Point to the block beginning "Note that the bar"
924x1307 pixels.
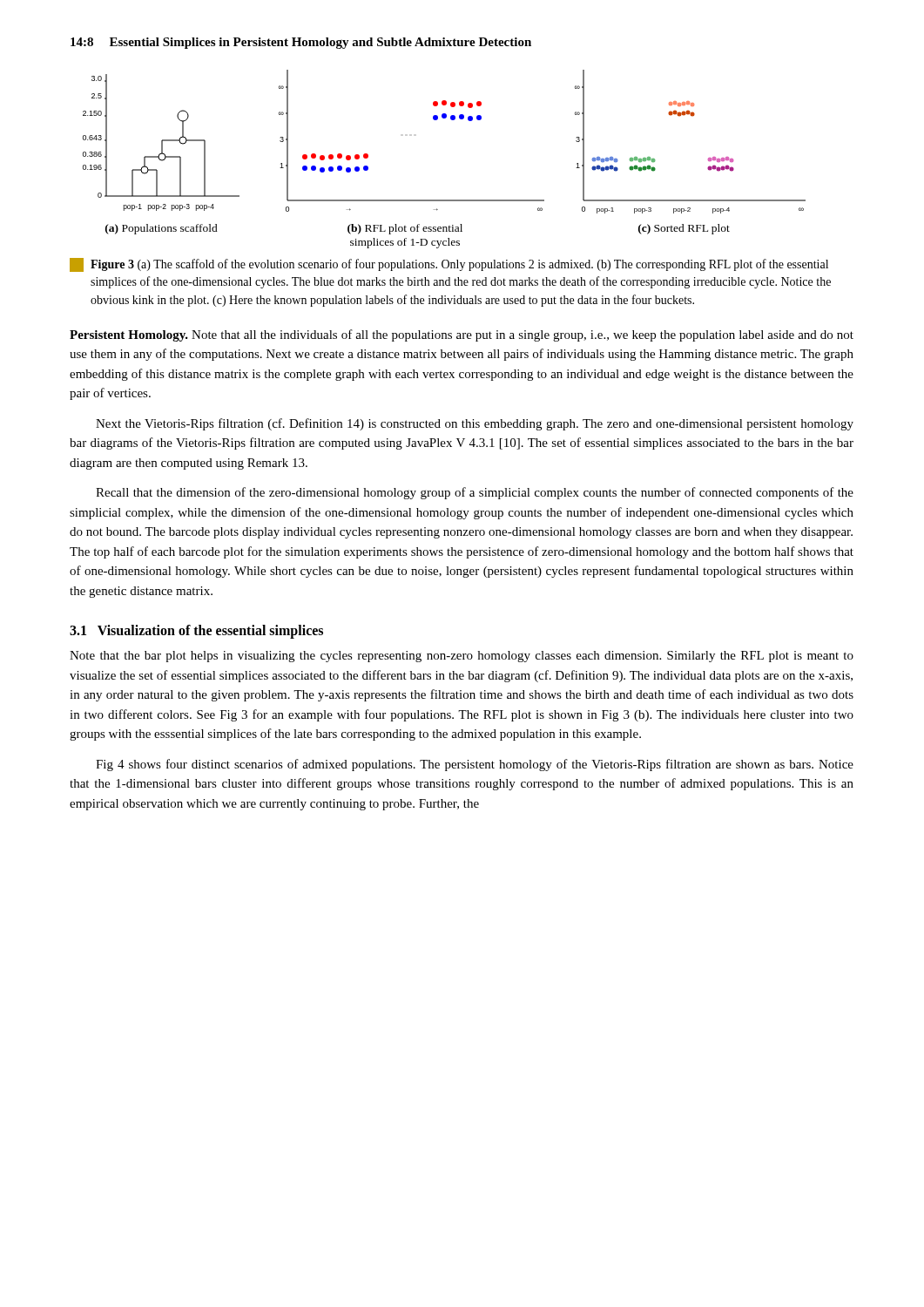[462, 695]
